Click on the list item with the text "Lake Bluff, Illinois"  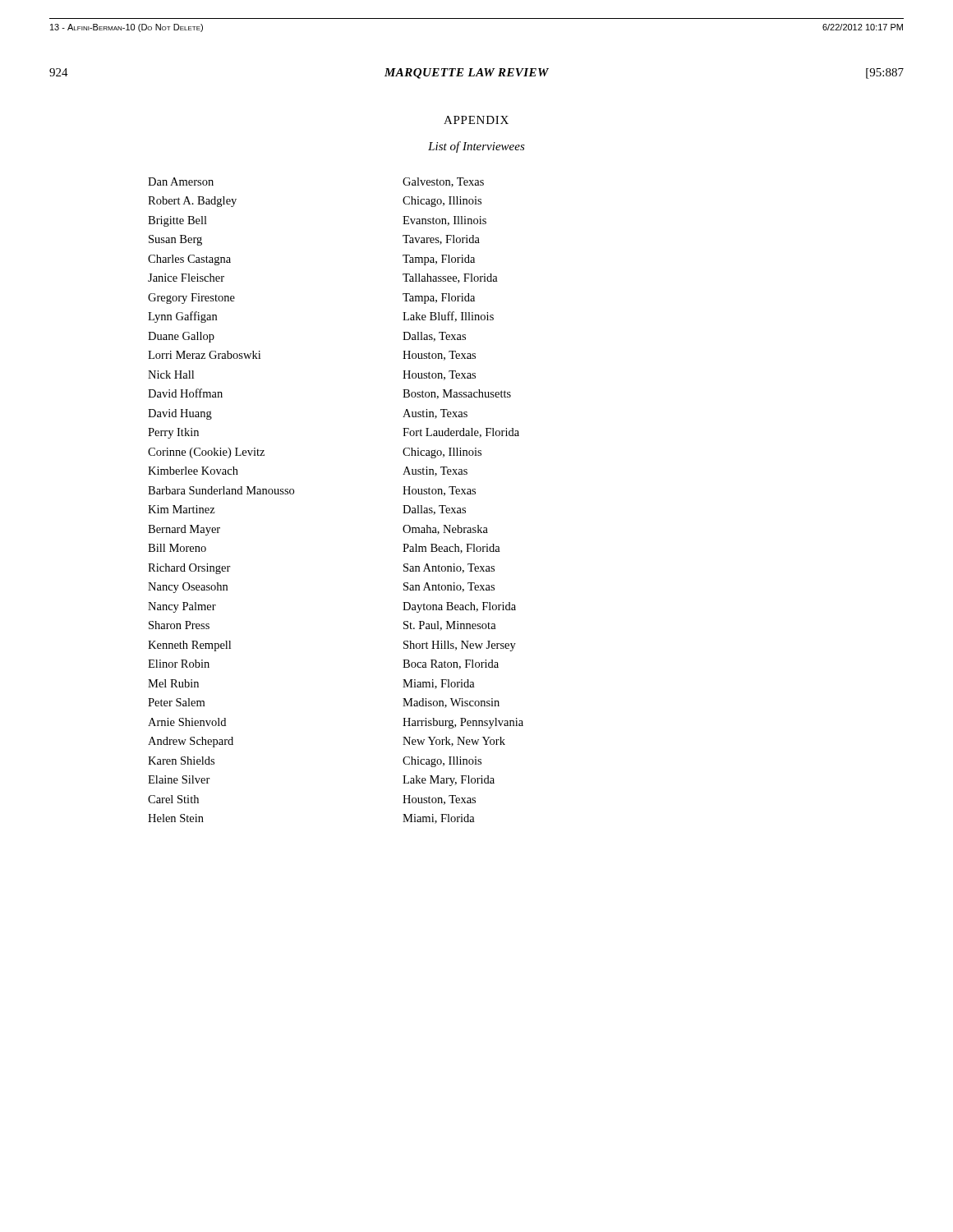[448, 317]
